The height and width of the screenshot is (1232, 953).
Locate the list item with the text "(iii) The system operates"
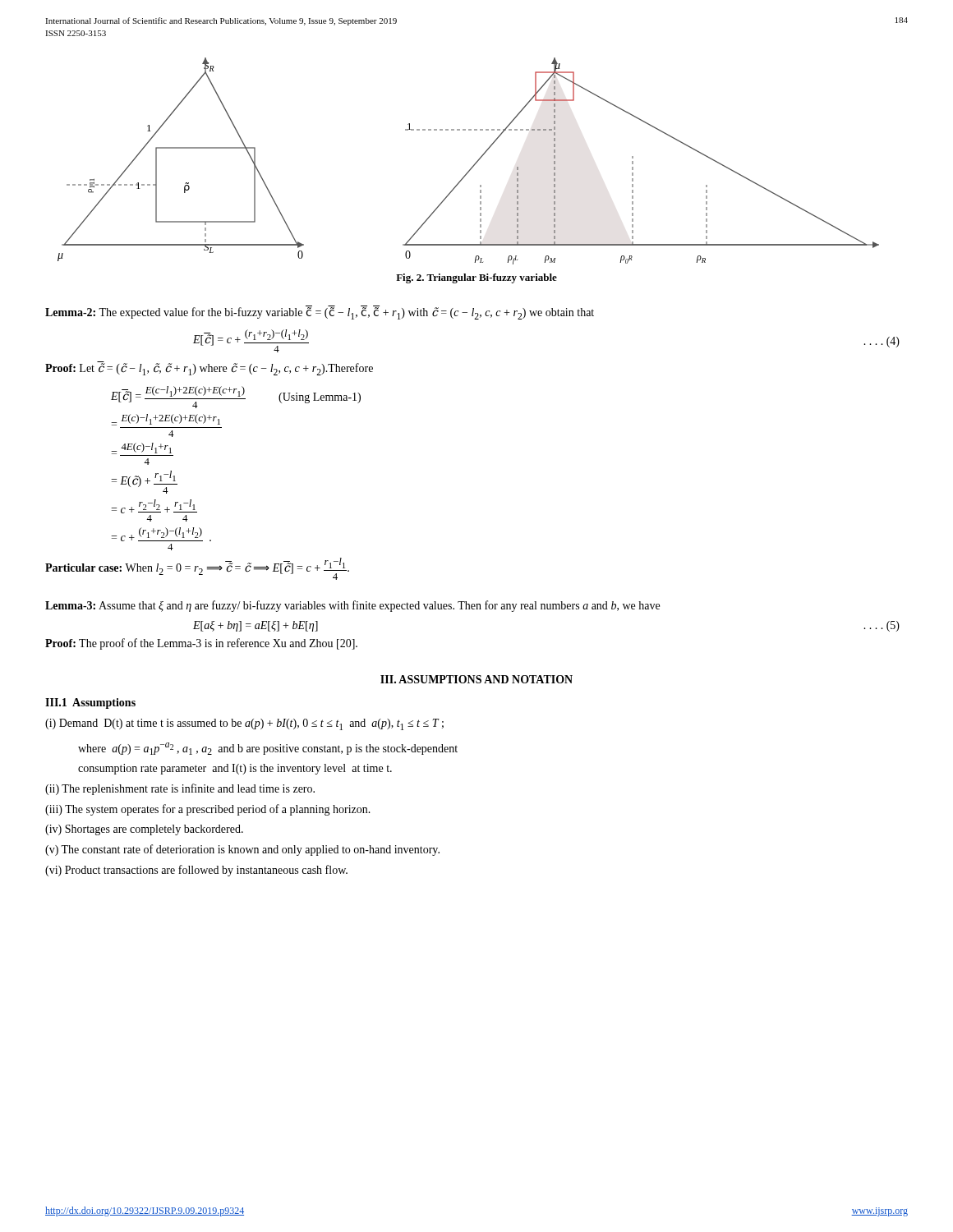coord(208,809)
